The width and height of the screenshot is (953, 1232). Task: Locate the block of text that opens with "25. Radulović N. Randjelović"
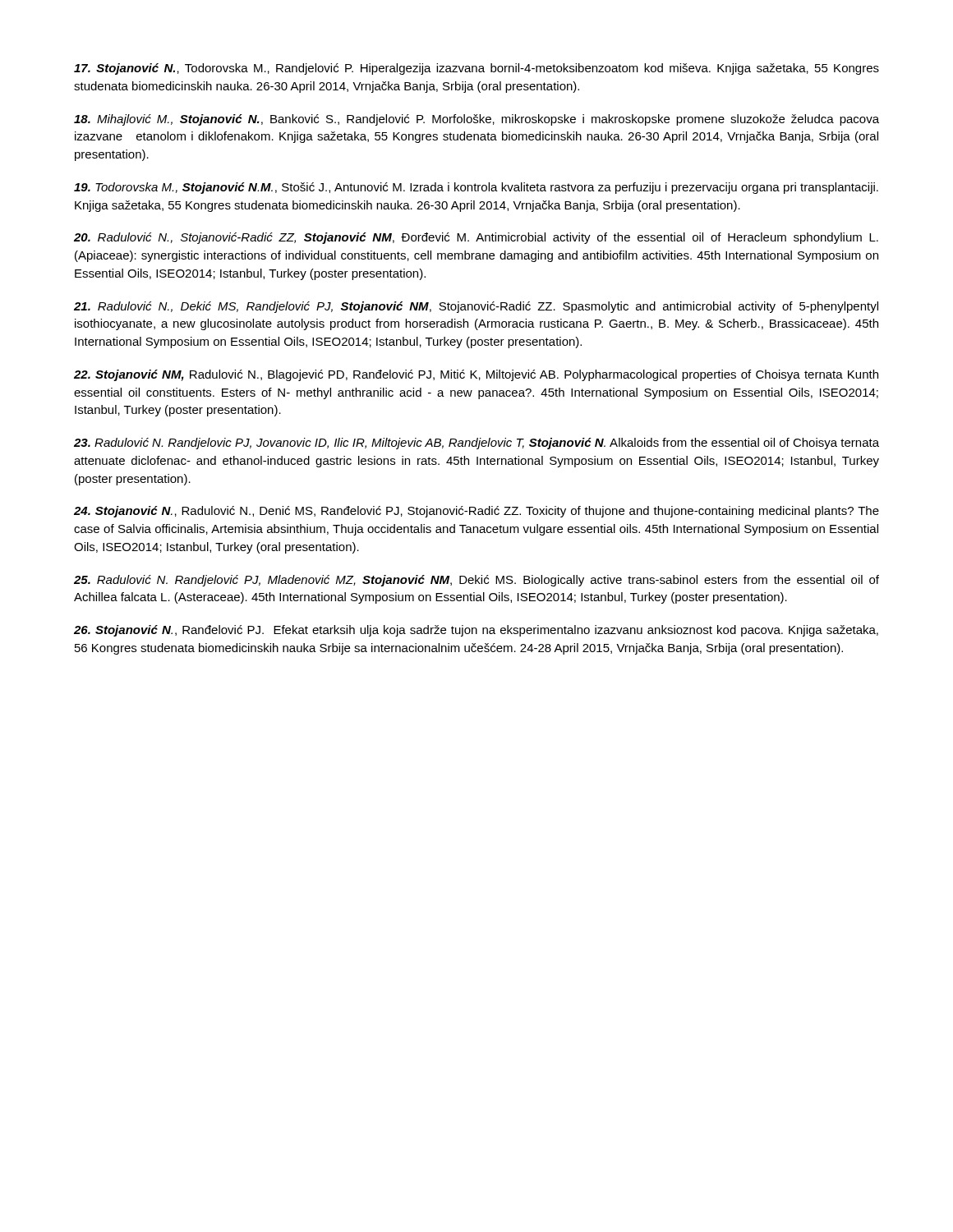tap(476, 588)
